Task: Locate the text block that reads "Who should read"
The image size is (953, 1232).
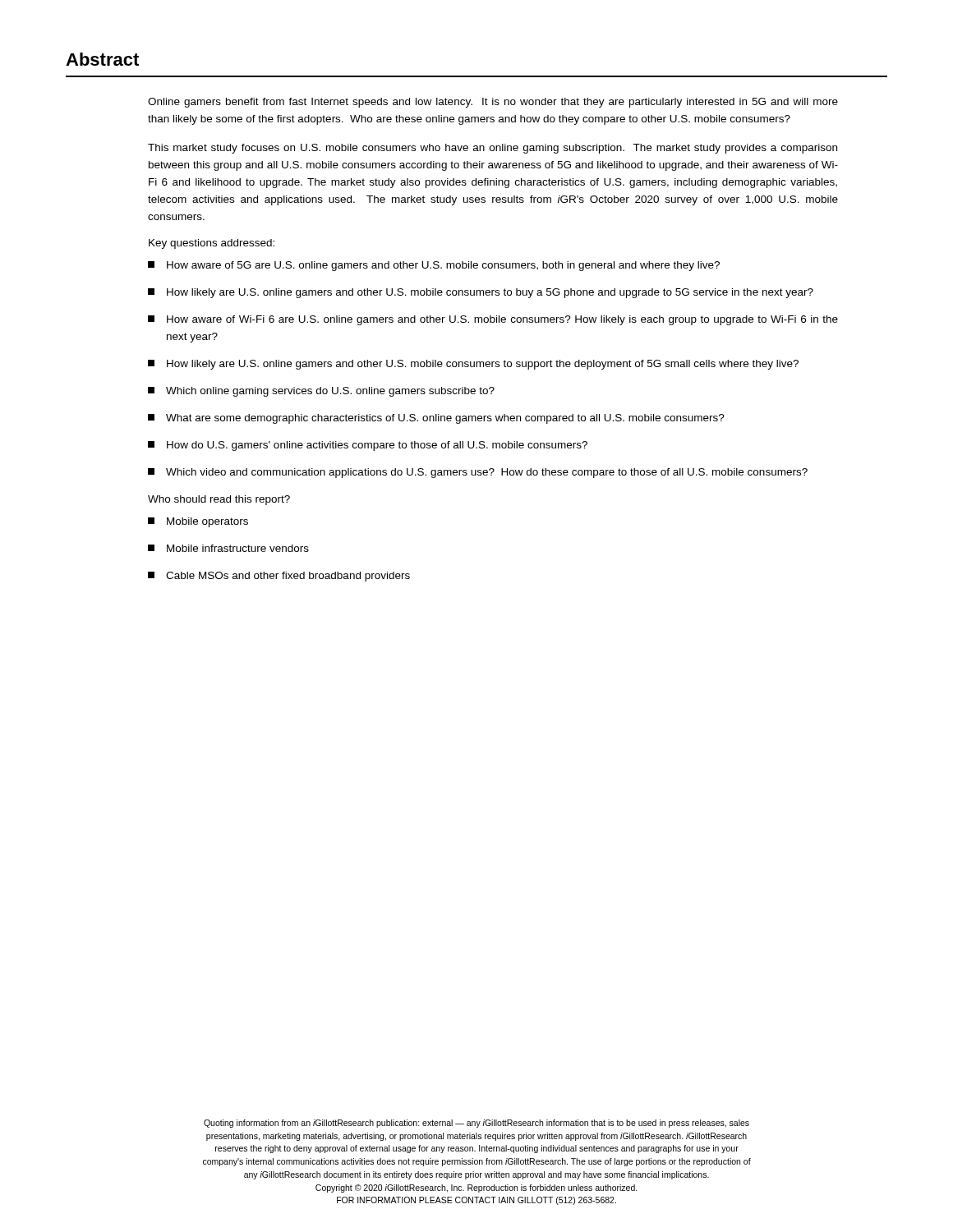Action: tap(219, 499)
